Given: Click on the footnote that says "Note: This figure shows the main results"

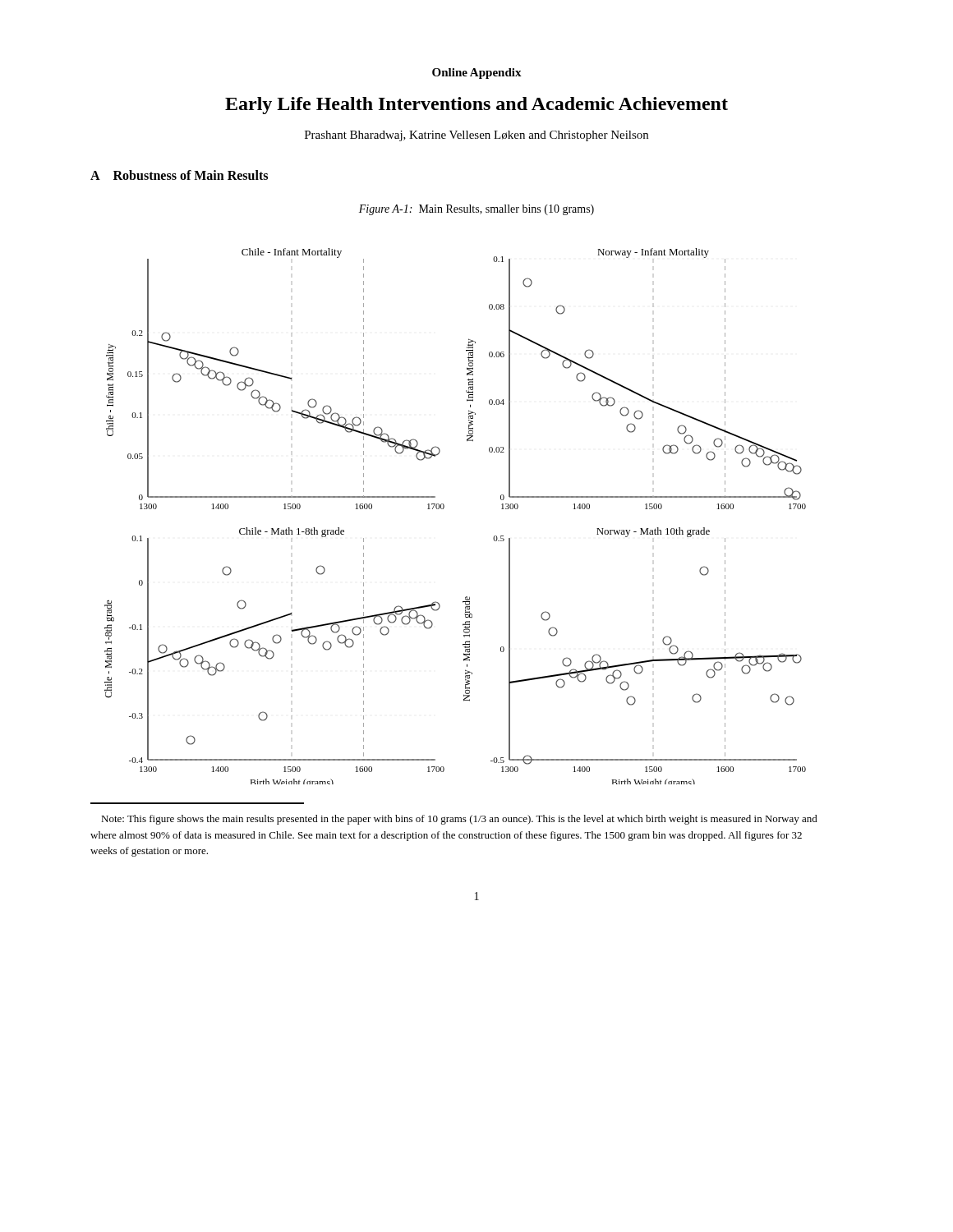Looking at the screenshot, I should (454, 834).
